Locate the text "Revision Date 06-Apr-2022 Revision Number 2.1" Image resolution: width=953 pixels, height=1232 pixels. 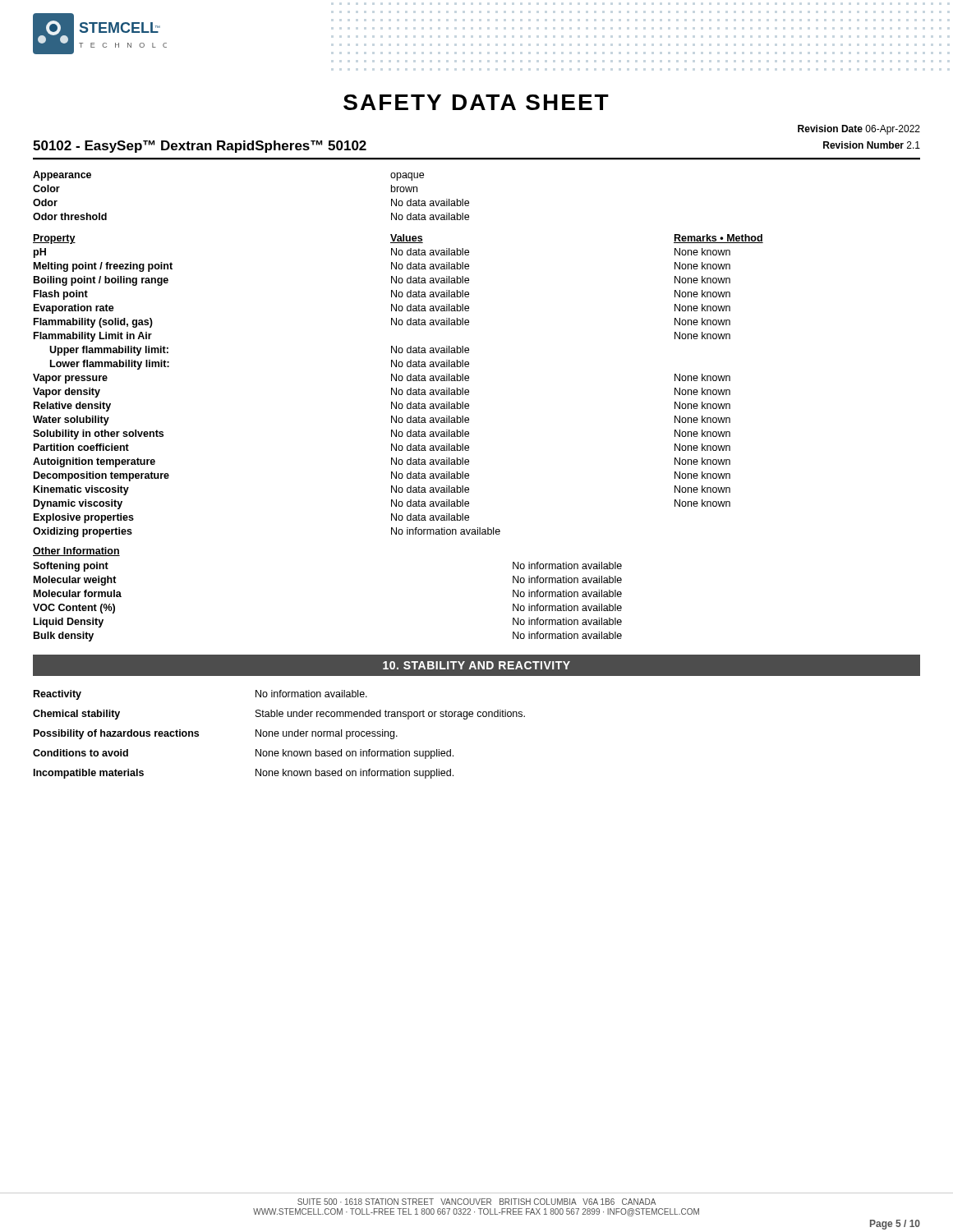[x=859, y=137]
